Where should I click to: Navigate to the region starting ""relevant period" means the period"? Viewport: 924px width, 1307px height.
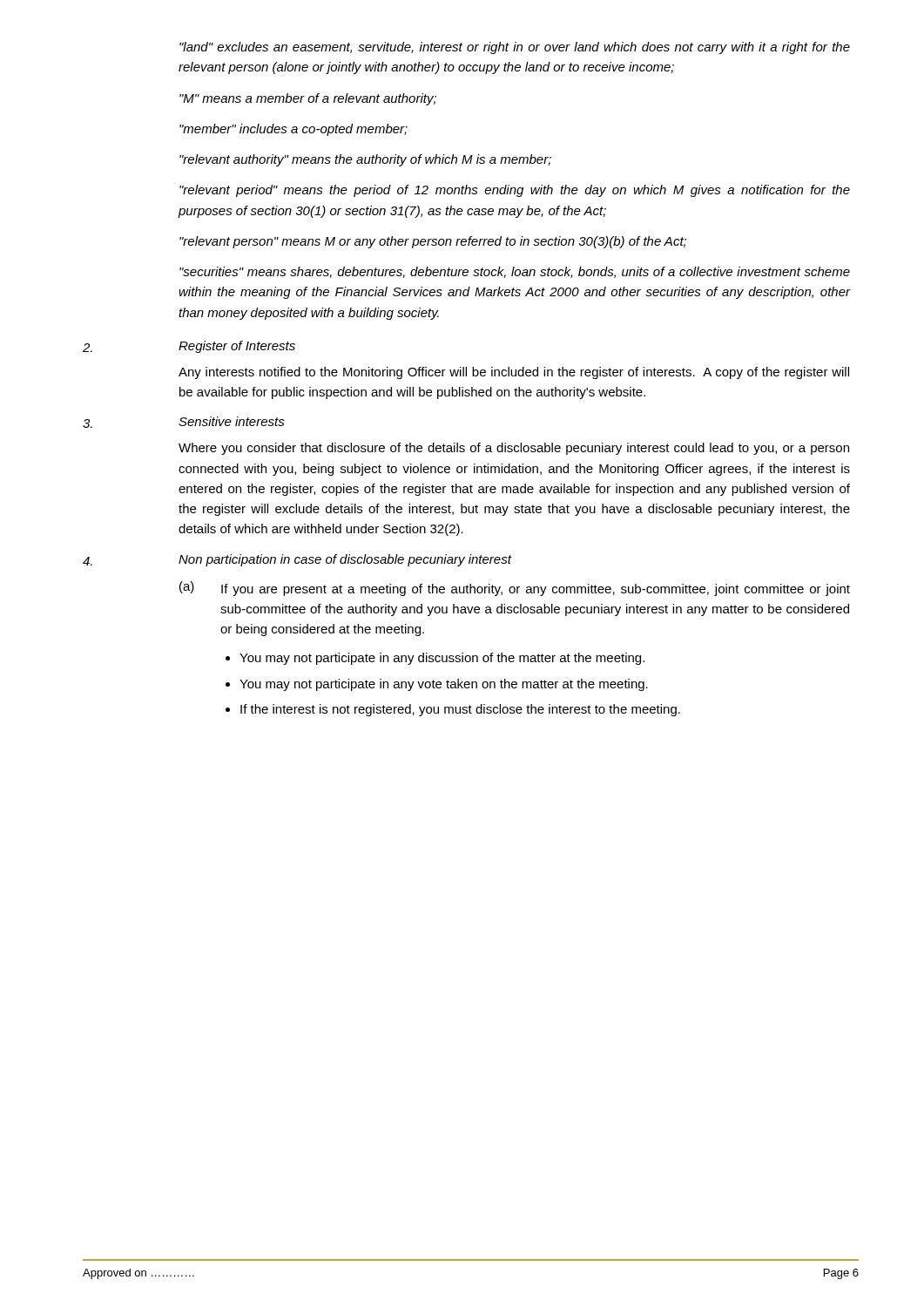click(x=514, y=200)
